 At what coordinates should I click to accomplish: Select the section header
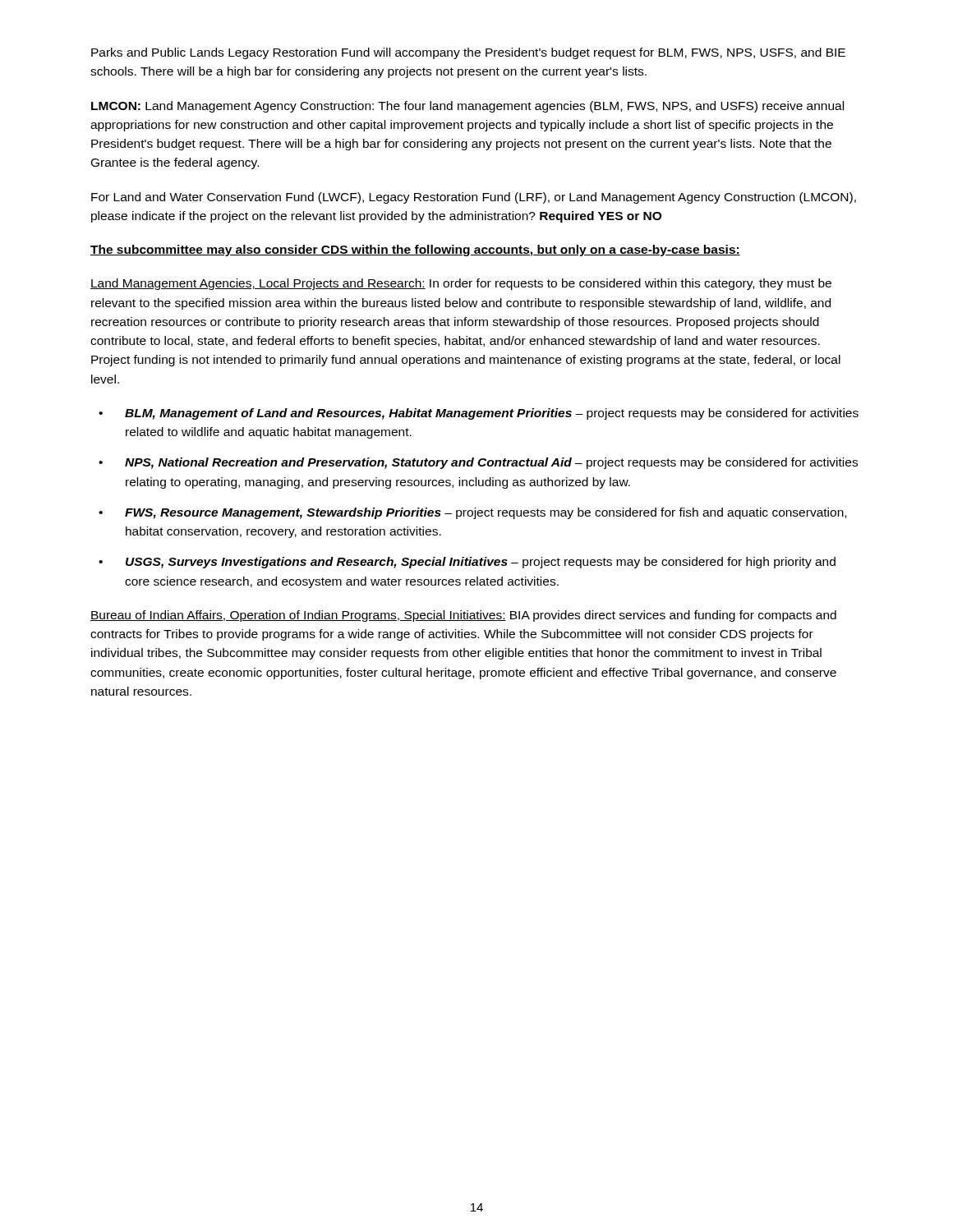[x=415, y=249]
